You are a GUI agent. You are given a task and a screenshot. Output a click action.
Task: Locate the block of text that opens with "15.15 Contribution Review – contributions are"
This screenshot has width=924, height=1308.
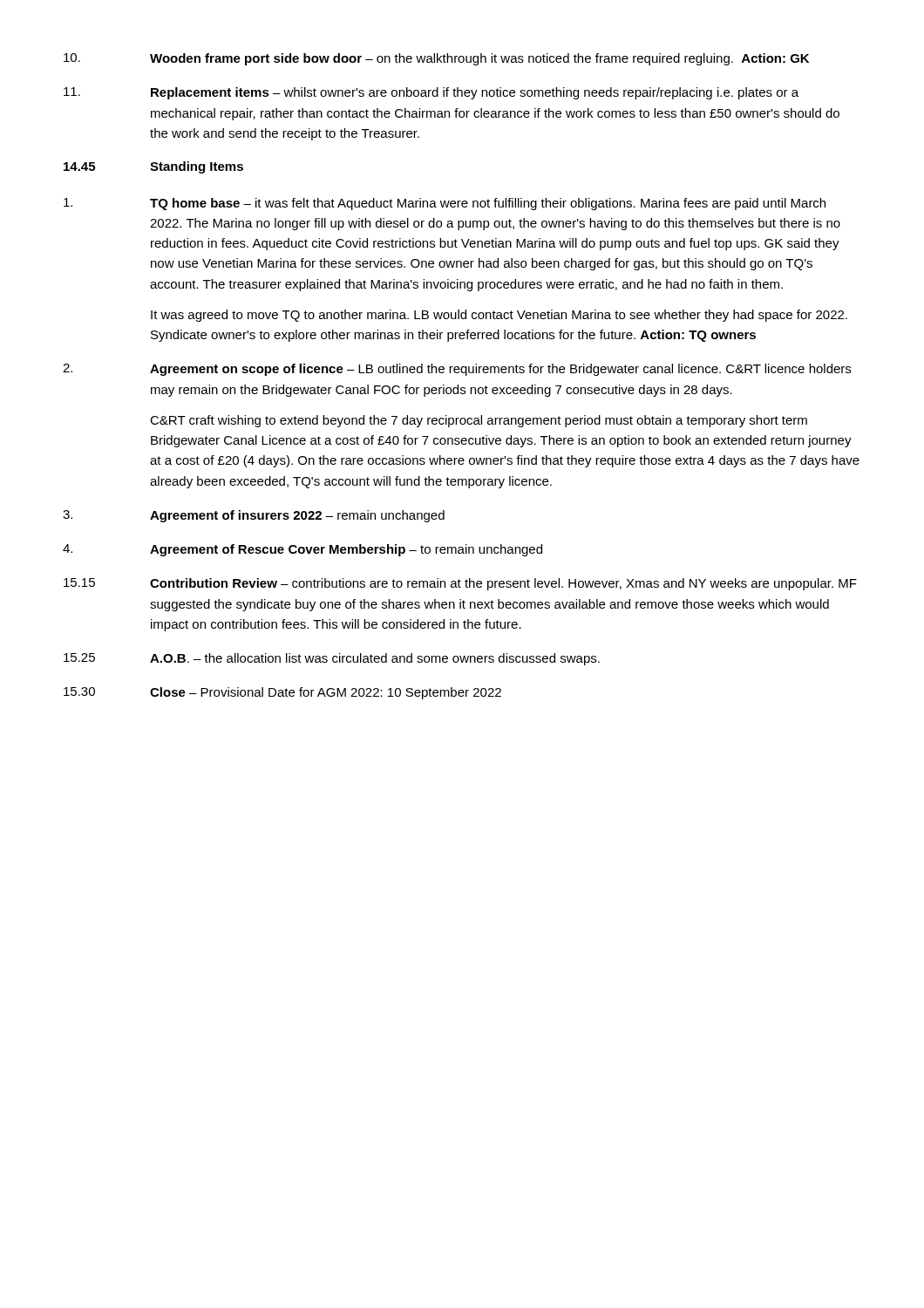click(462, 604)
